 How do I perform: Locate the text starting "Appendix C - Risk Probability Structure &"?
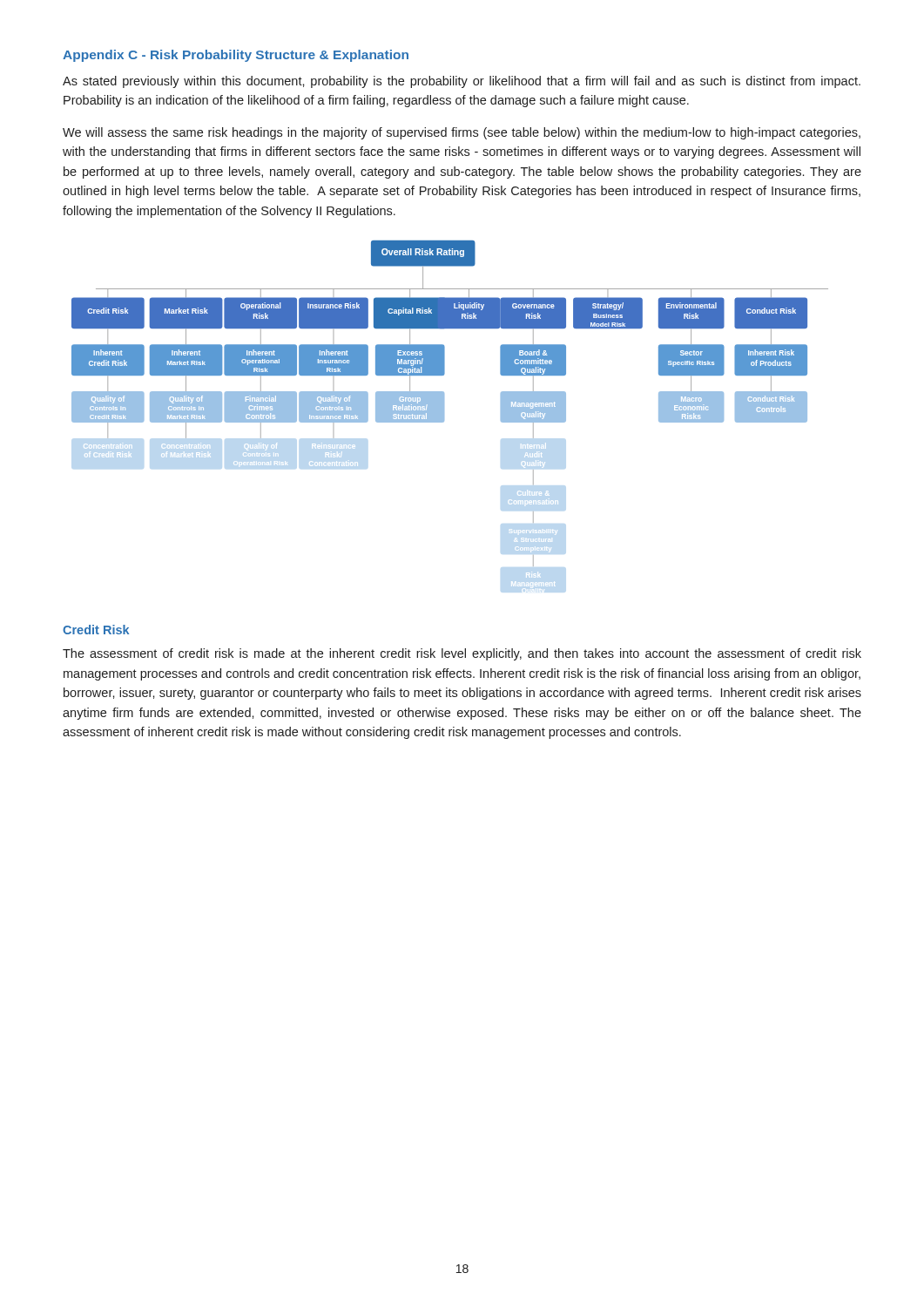pyautogui.click(x=236, y=54)
